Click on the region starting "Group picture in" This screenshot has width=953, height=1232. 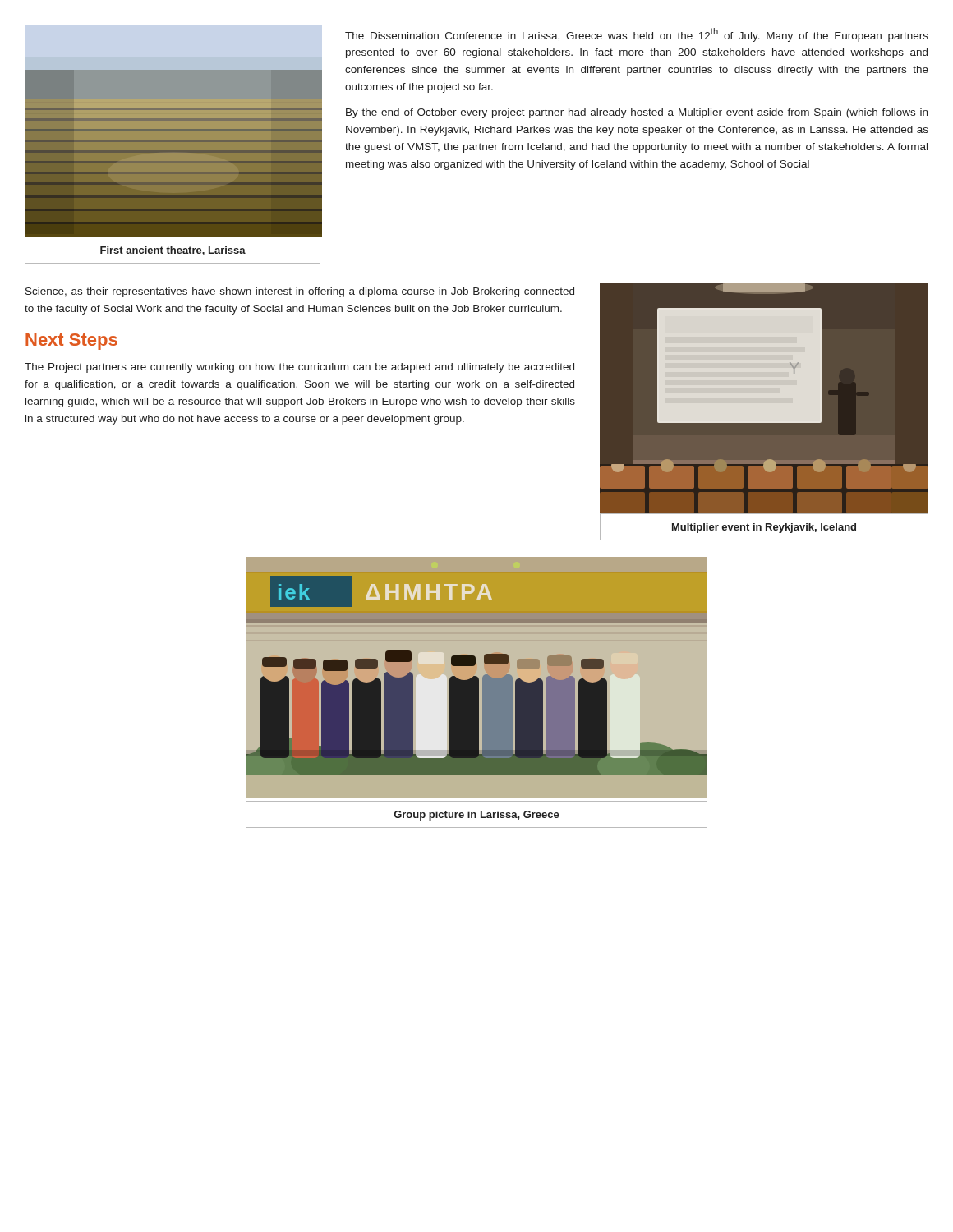coord(476,814)
